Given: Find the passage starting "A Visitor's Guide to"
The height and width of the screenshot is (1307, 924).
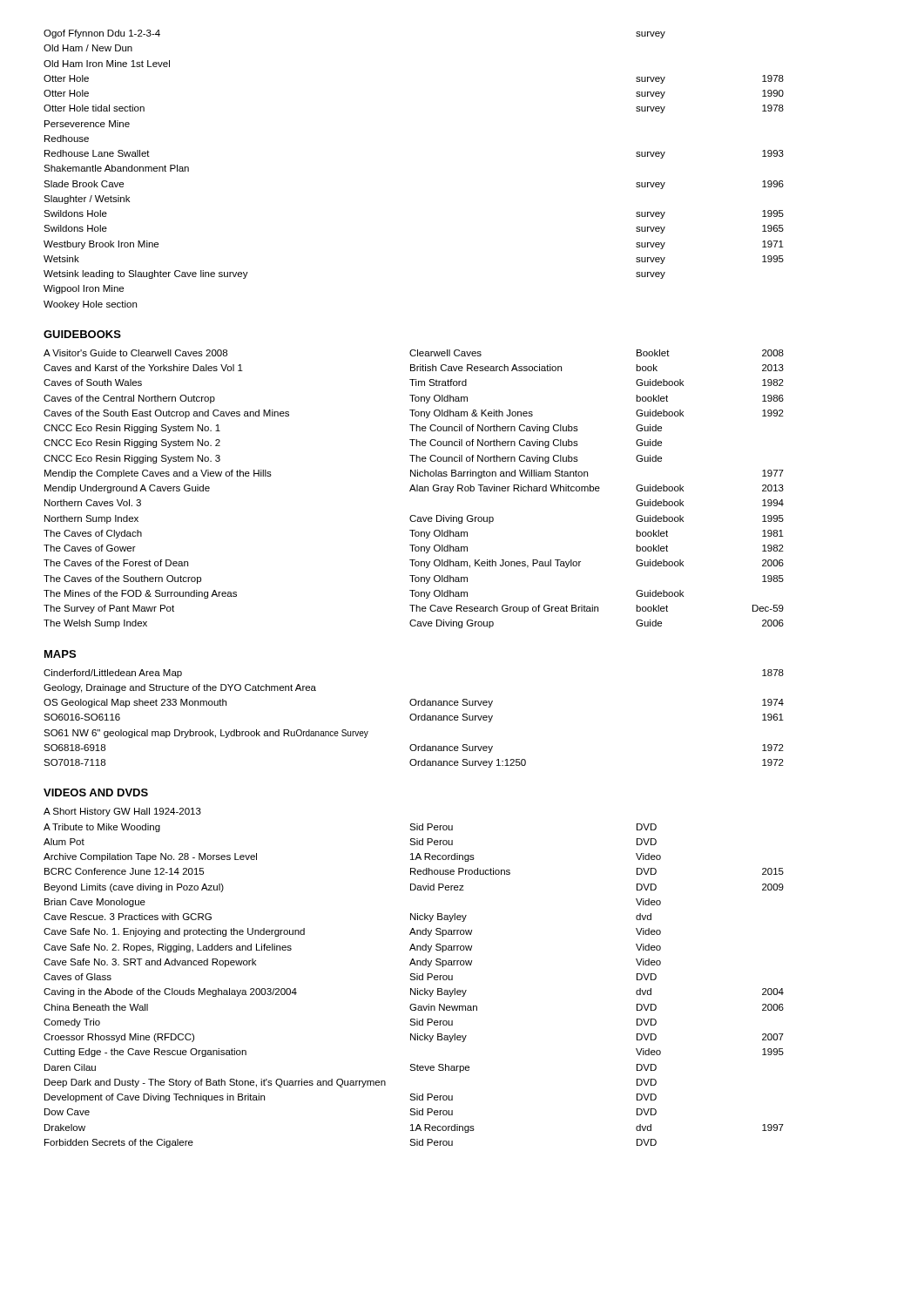Looking at the screenshot, I should click(414, 353).
